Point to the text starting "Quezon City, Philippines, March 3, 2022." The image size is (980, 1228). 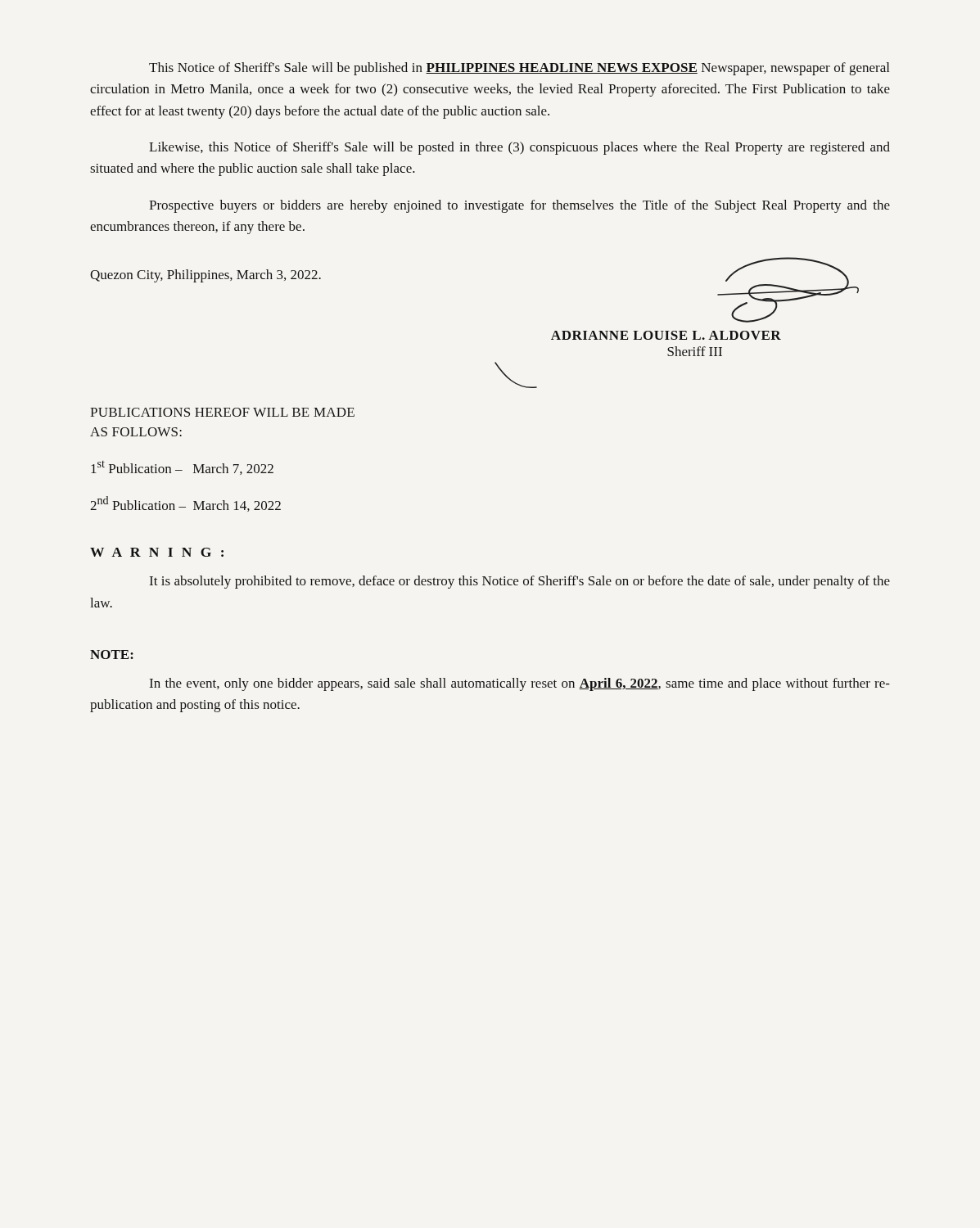tap(206, 275)
